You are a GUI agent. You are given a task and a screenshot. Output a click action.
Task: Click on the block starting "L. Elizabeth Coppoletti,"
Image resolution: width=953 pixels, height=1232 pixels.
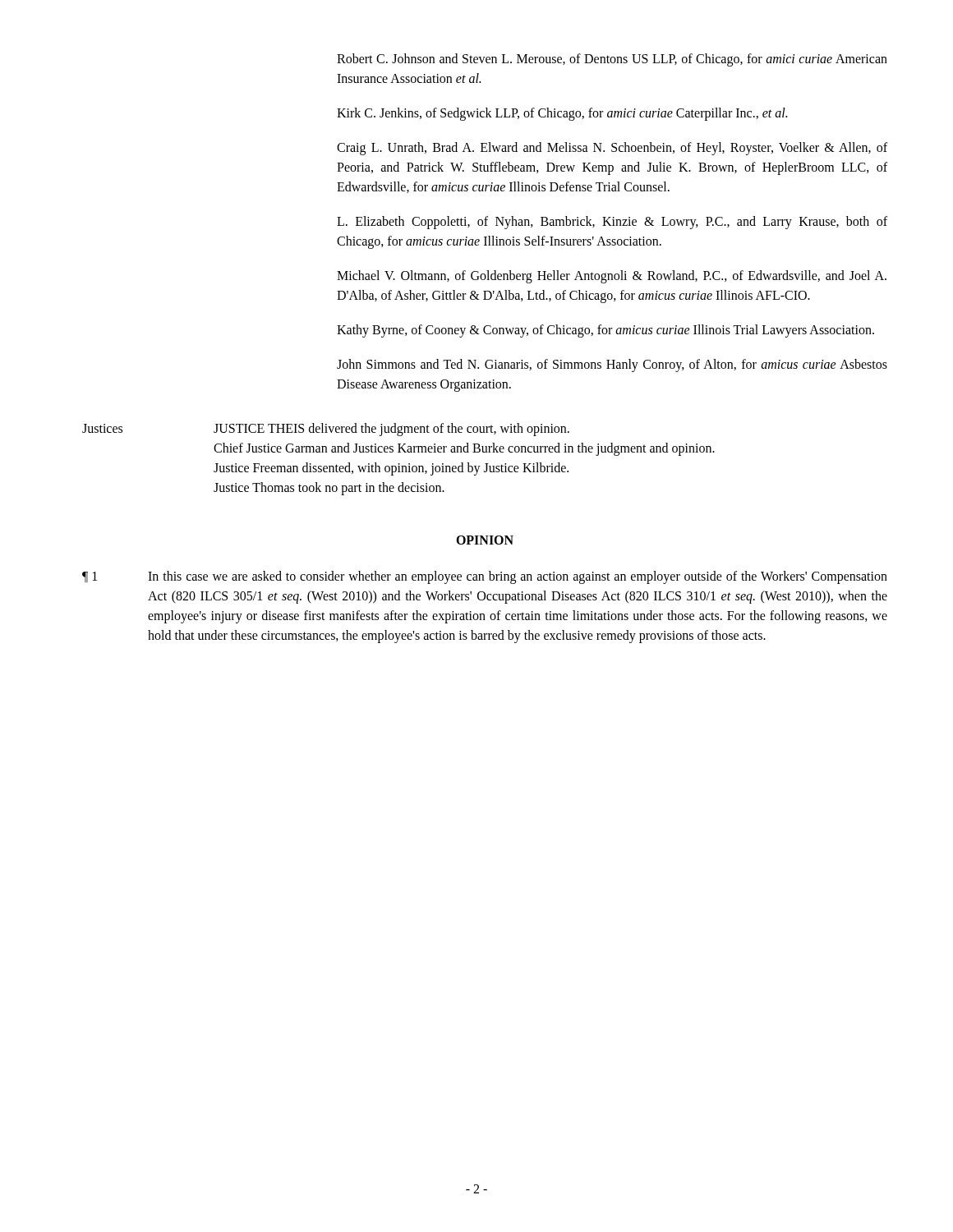(x=612, y=231)
